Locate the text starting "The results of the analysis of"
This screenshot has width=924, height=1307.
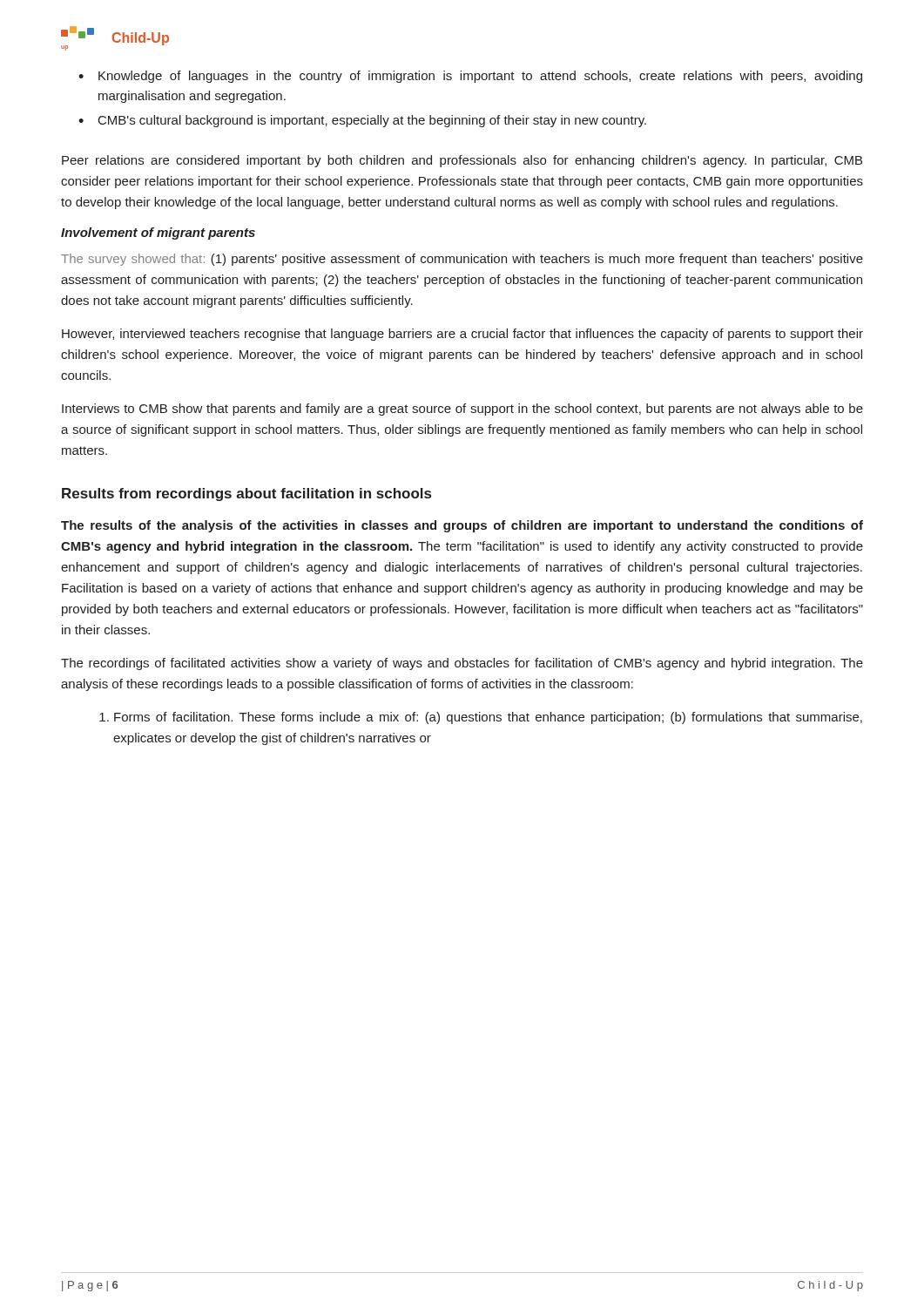point(462,577)
